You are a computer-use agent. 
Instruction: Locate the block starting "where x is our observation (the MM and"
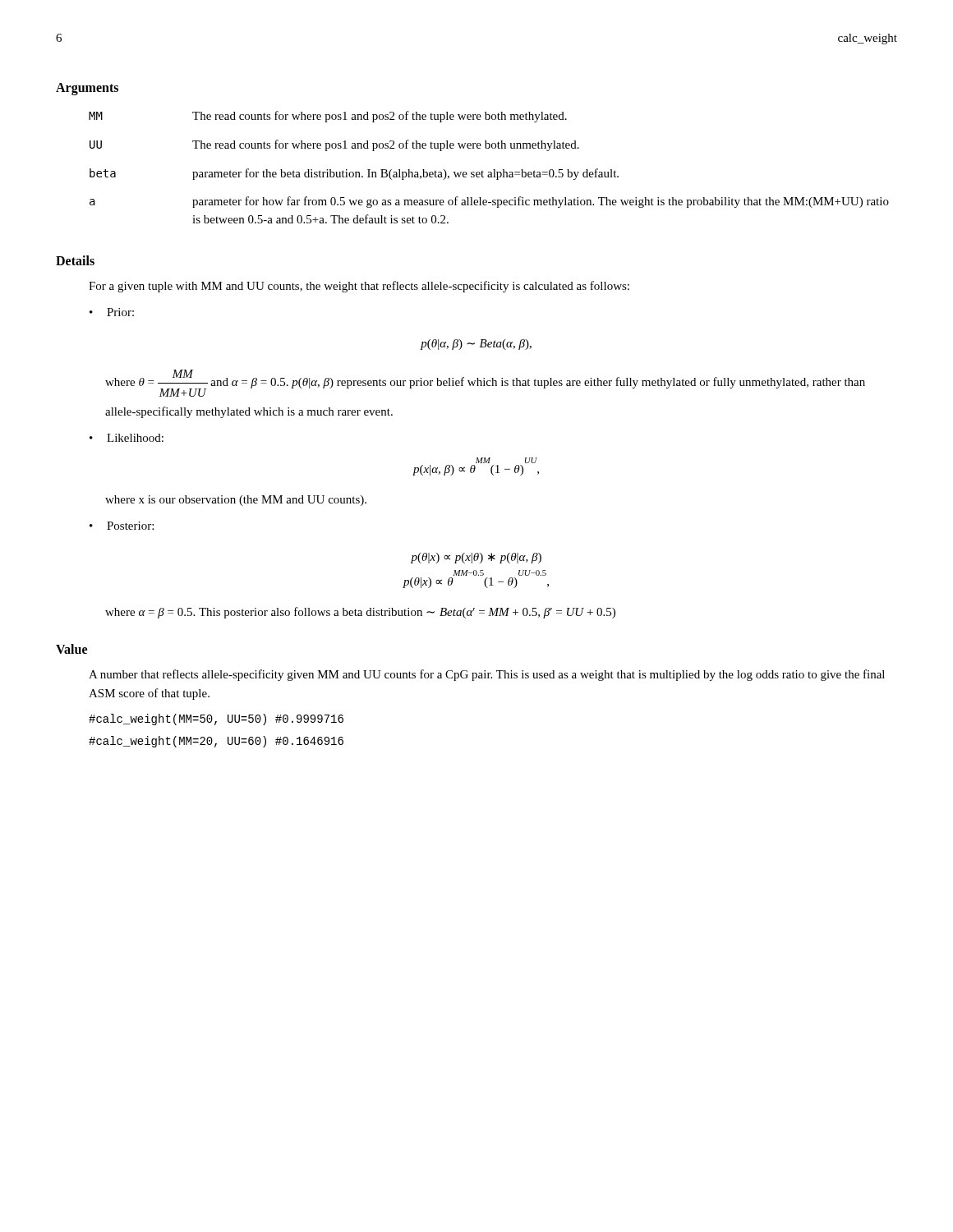click(x=236, y=499)
